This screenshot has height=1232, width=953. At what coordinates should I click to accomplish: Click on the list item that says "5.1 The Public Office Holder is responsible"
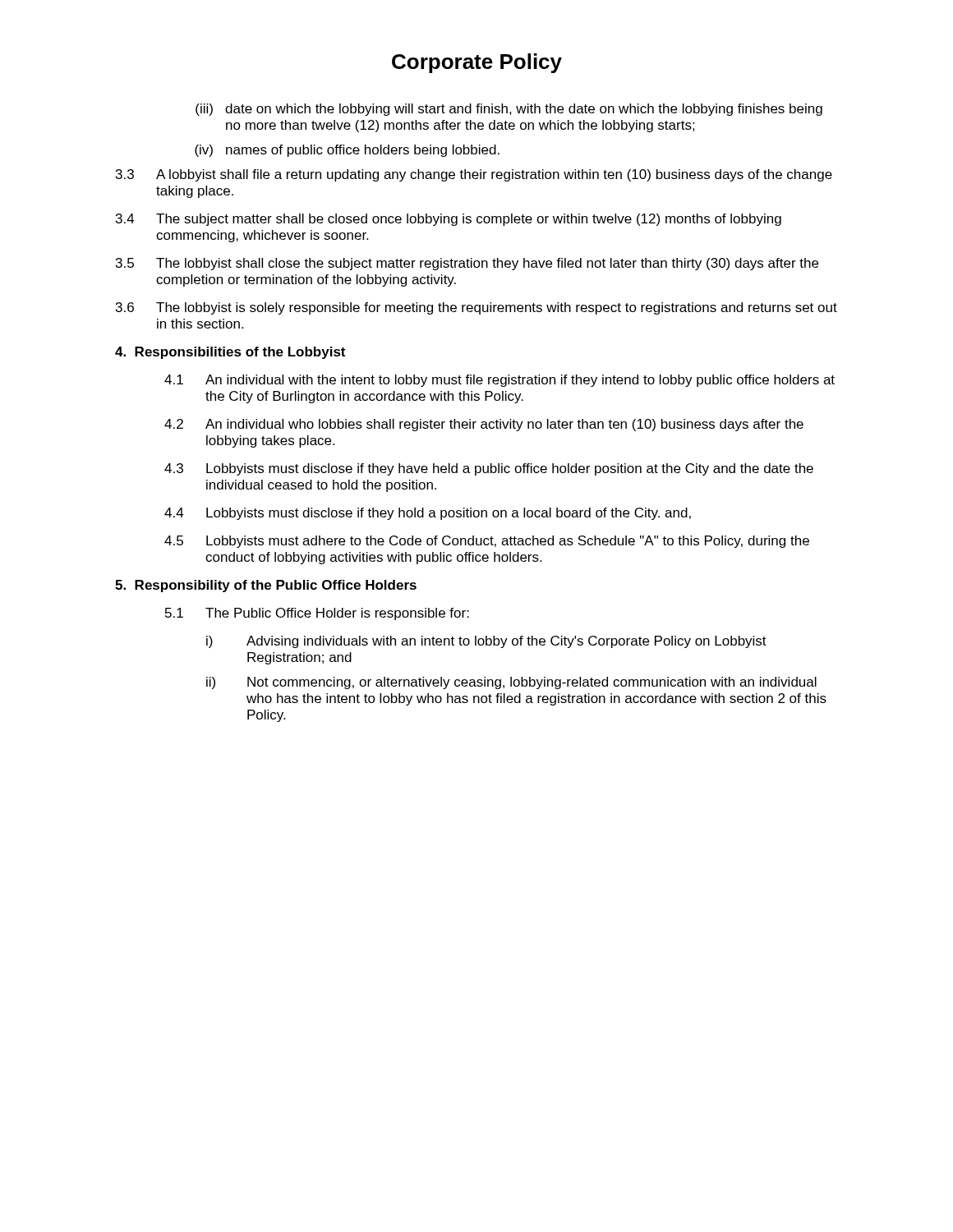point(317,614)
